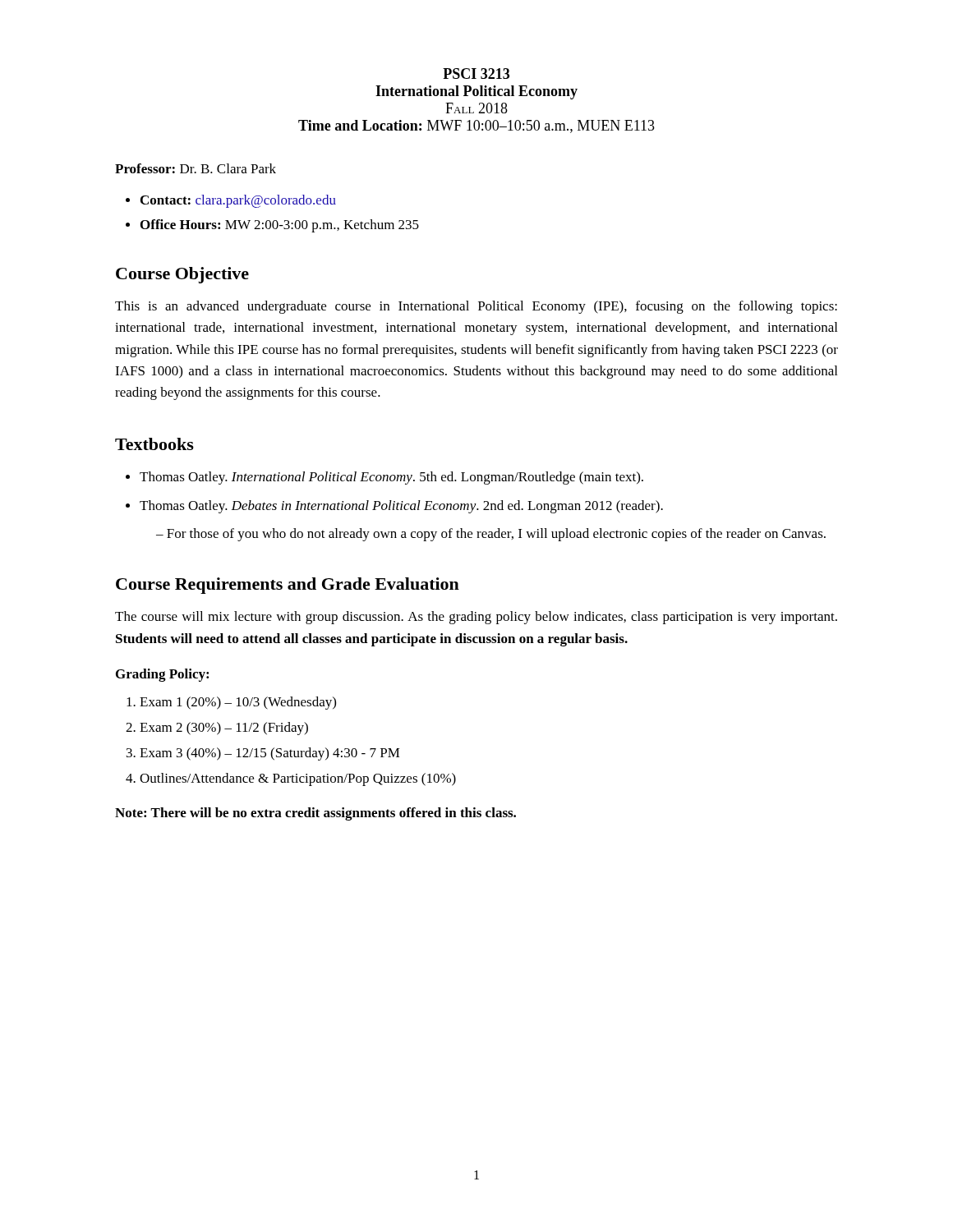953x1232 pixels.
Task: Locate the title that opens with "PSCI 3213 International Political Economy Fall"
Action: (476, 100)
